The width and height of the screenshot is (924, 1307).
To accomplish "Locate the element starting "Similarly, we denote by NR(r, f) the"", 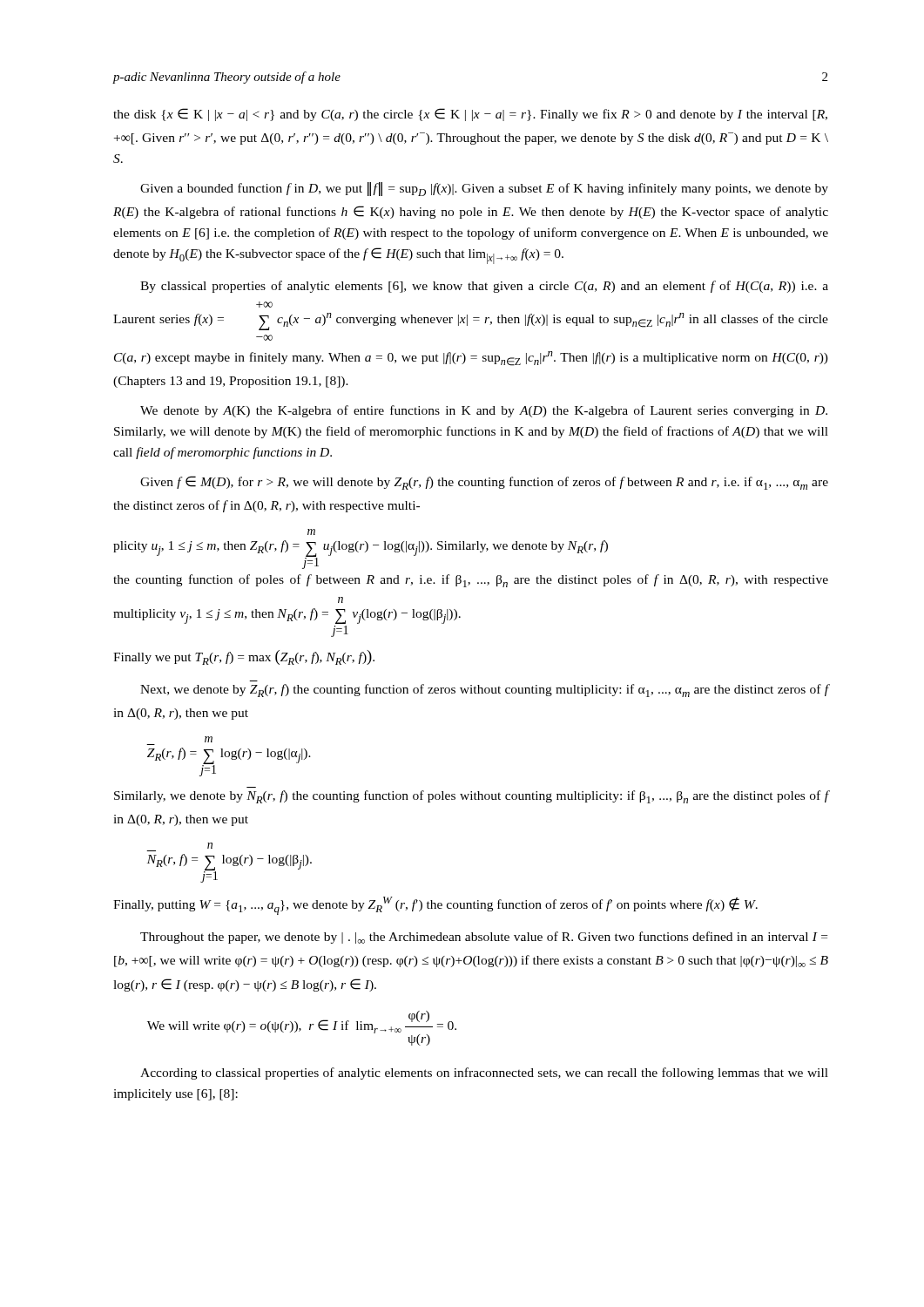I will (x=471, y=807).
